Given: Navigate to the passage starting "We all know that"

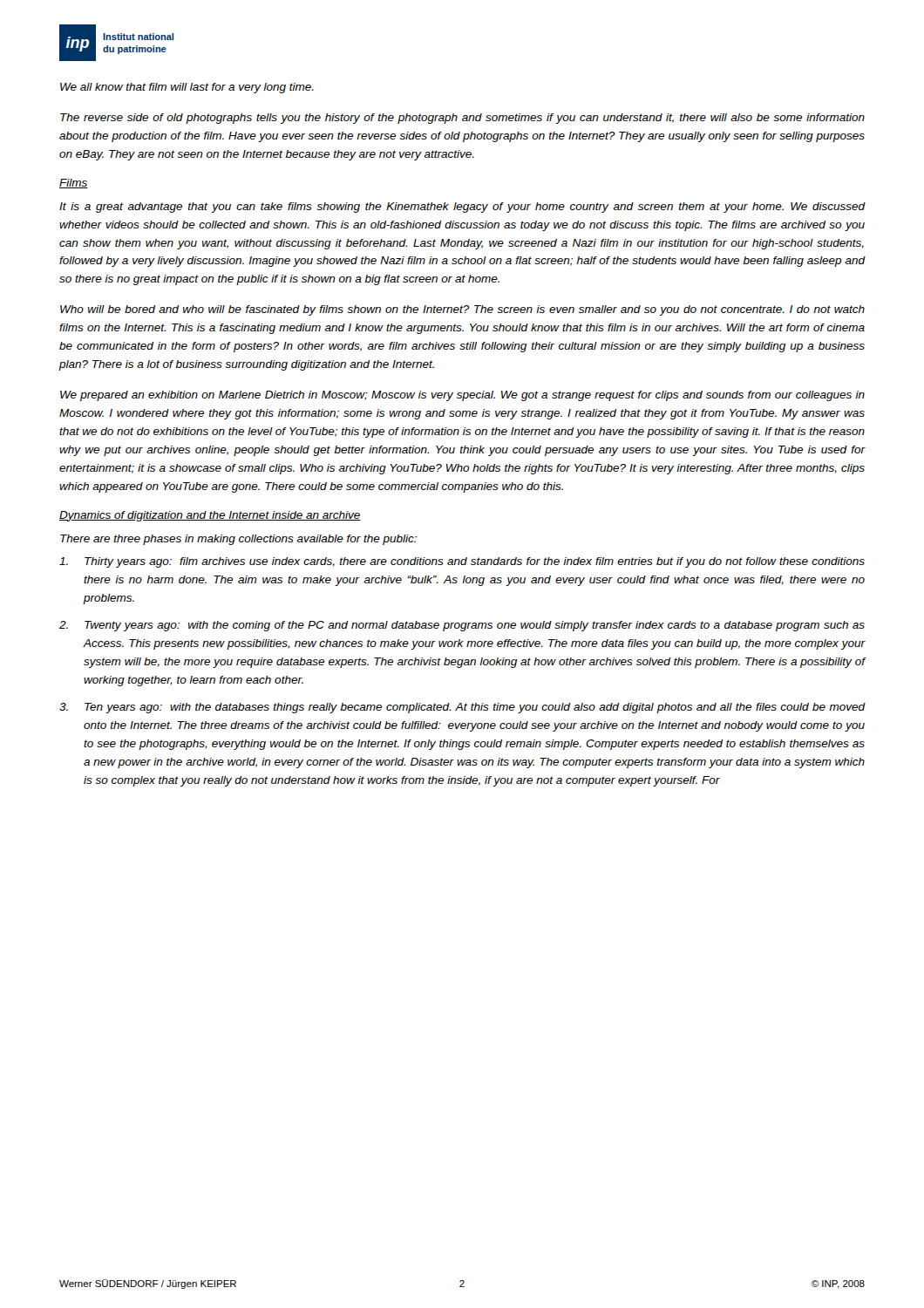Looking at the screenshot, I should click(x=187, y=87).
